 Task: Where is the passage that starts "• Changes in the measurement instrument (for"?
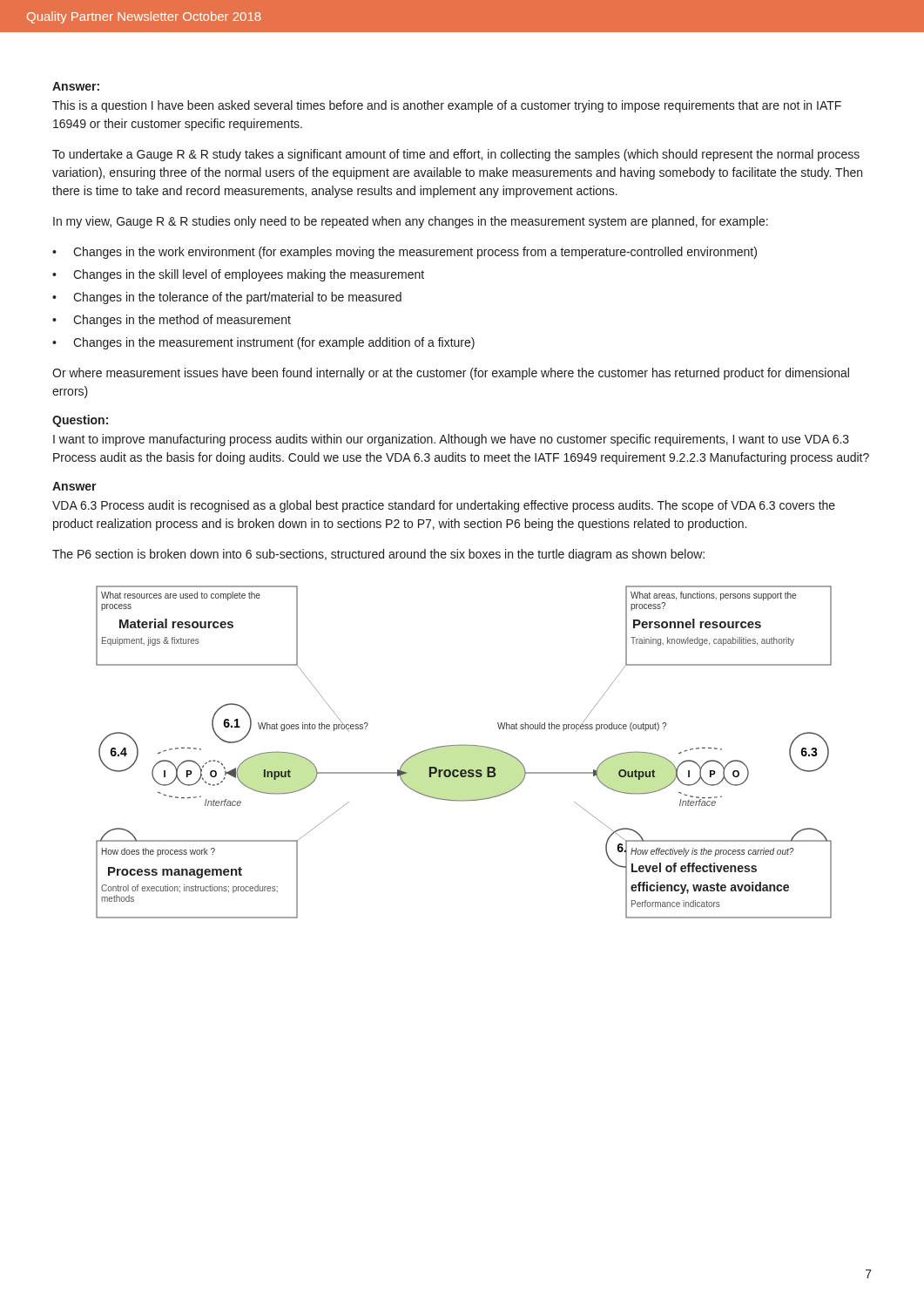(x=264, y=343)
